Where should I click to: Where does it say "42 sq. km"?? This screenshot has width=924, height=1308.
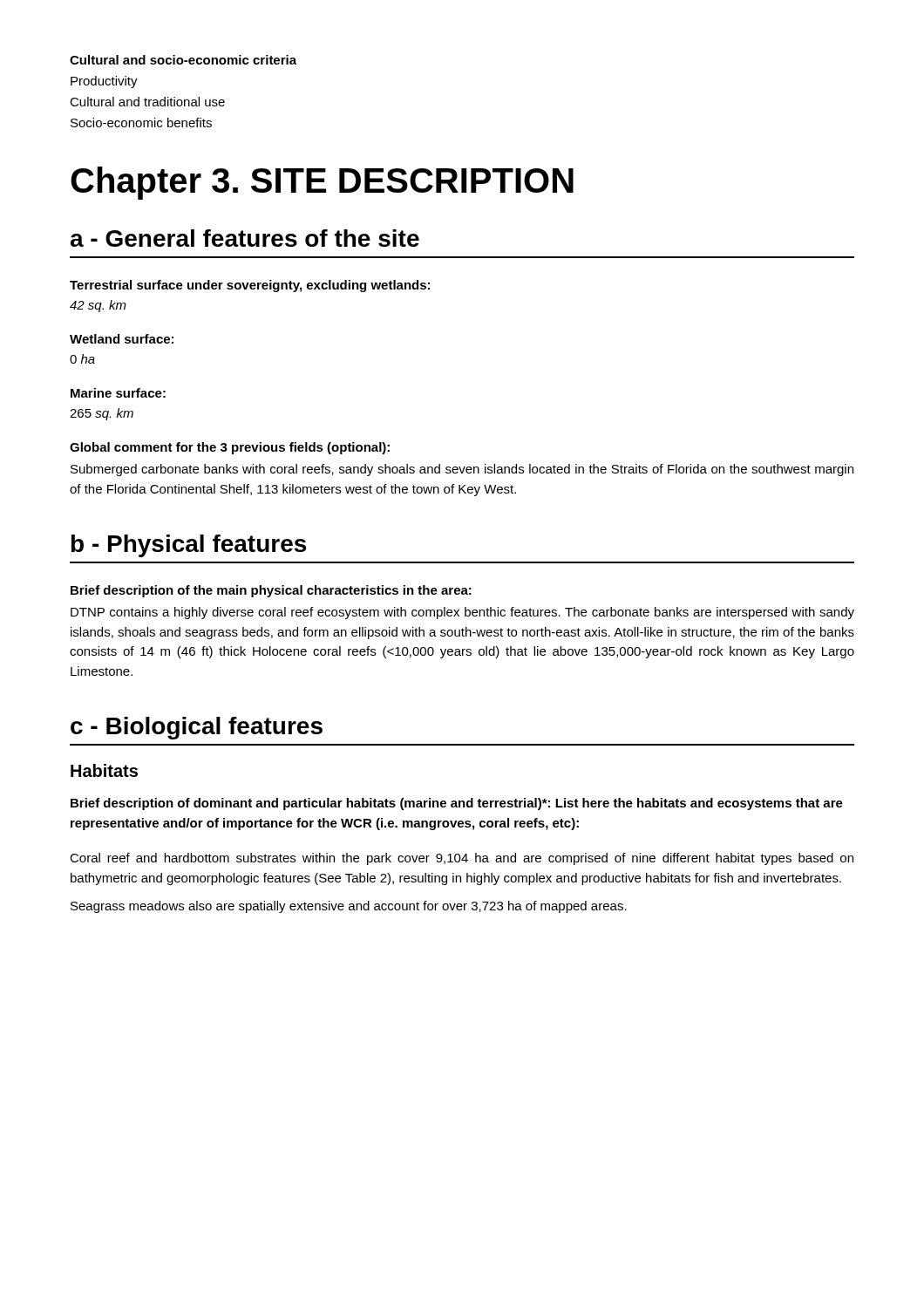click(x=98, y=305)
